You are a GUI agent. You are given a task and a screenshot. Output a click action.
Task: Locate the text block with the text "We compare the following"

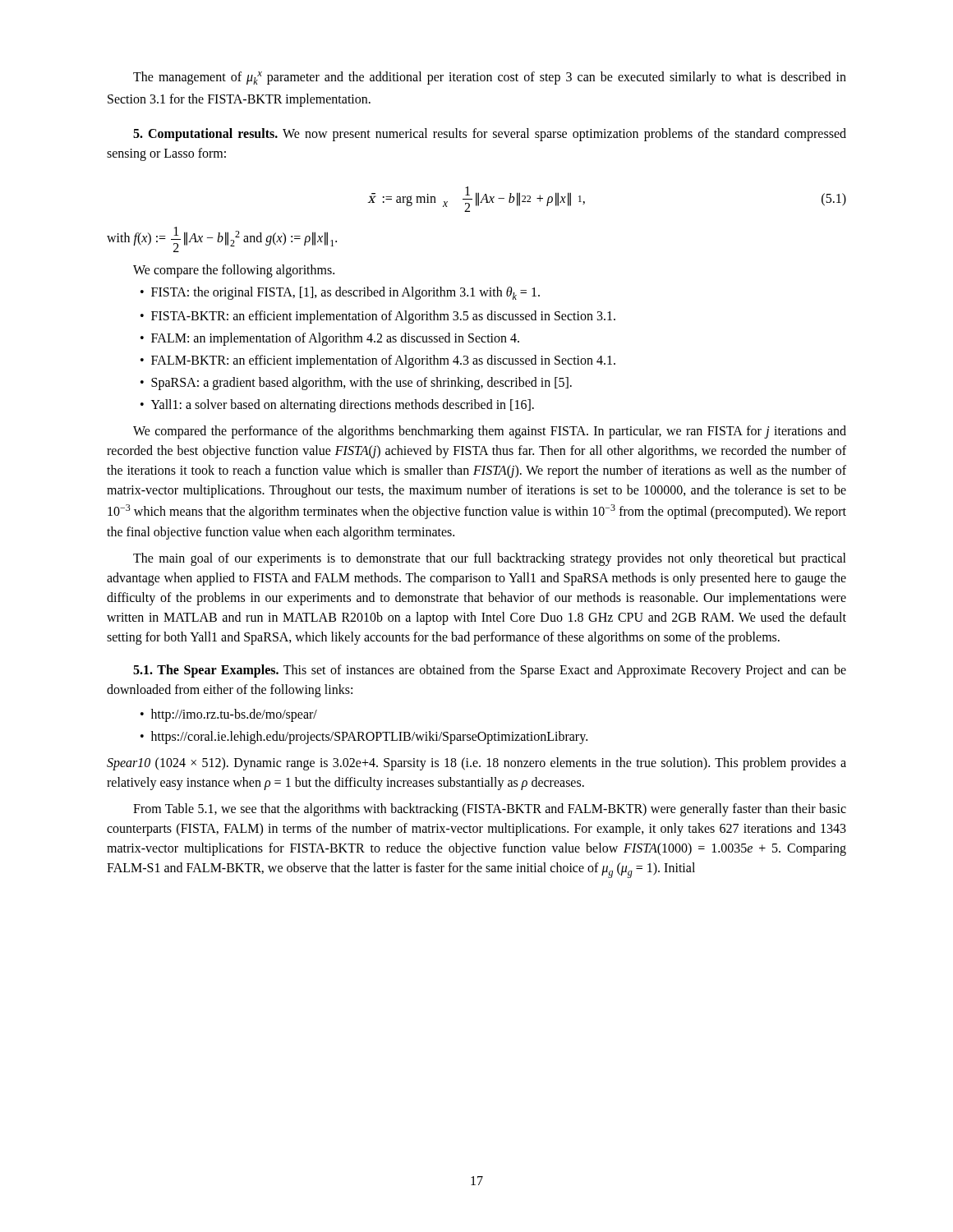click(234, 271)
